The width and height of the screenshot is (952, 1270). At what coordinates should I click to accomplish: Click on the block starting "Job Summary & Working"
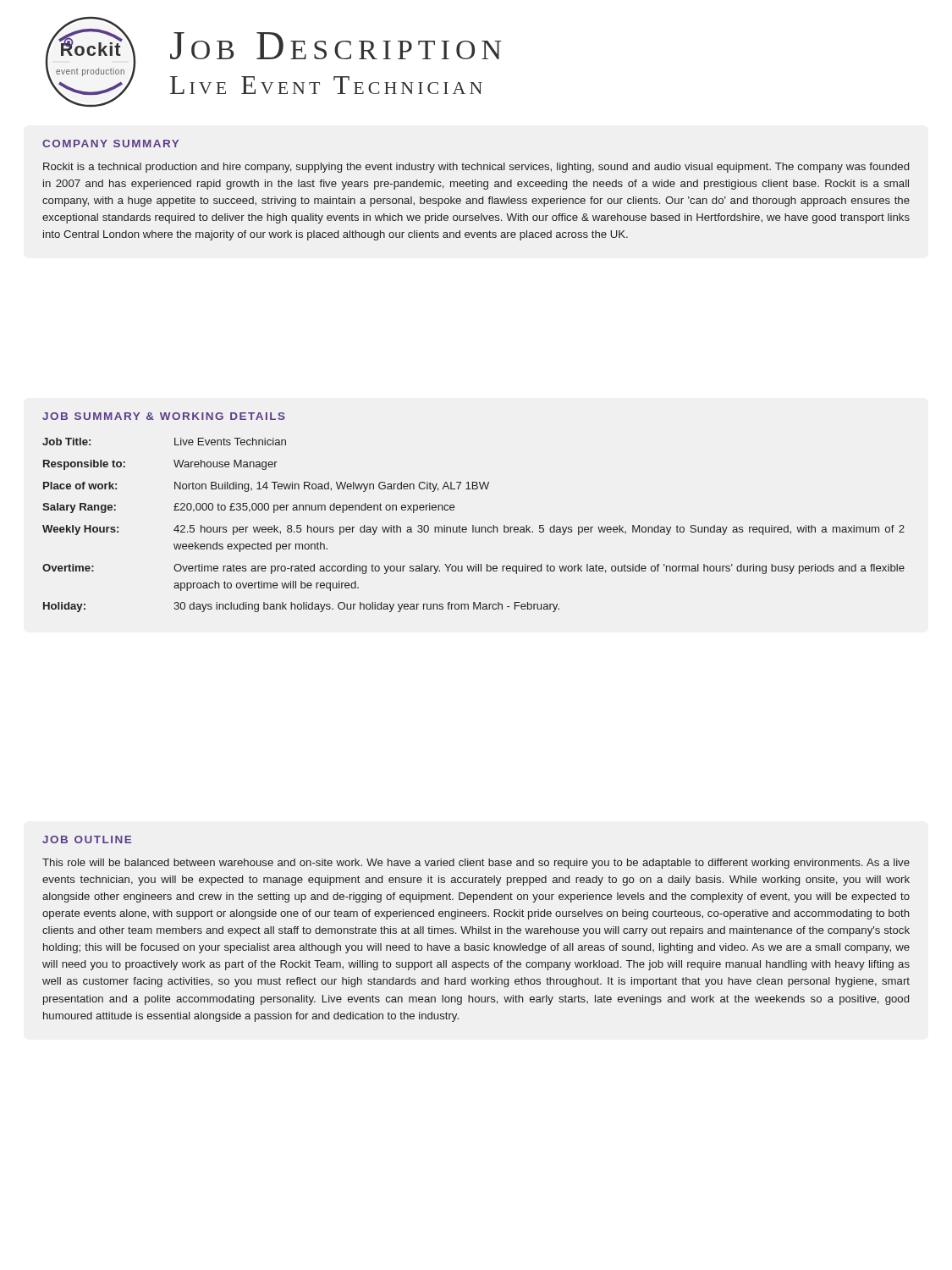tap(164, 416)
